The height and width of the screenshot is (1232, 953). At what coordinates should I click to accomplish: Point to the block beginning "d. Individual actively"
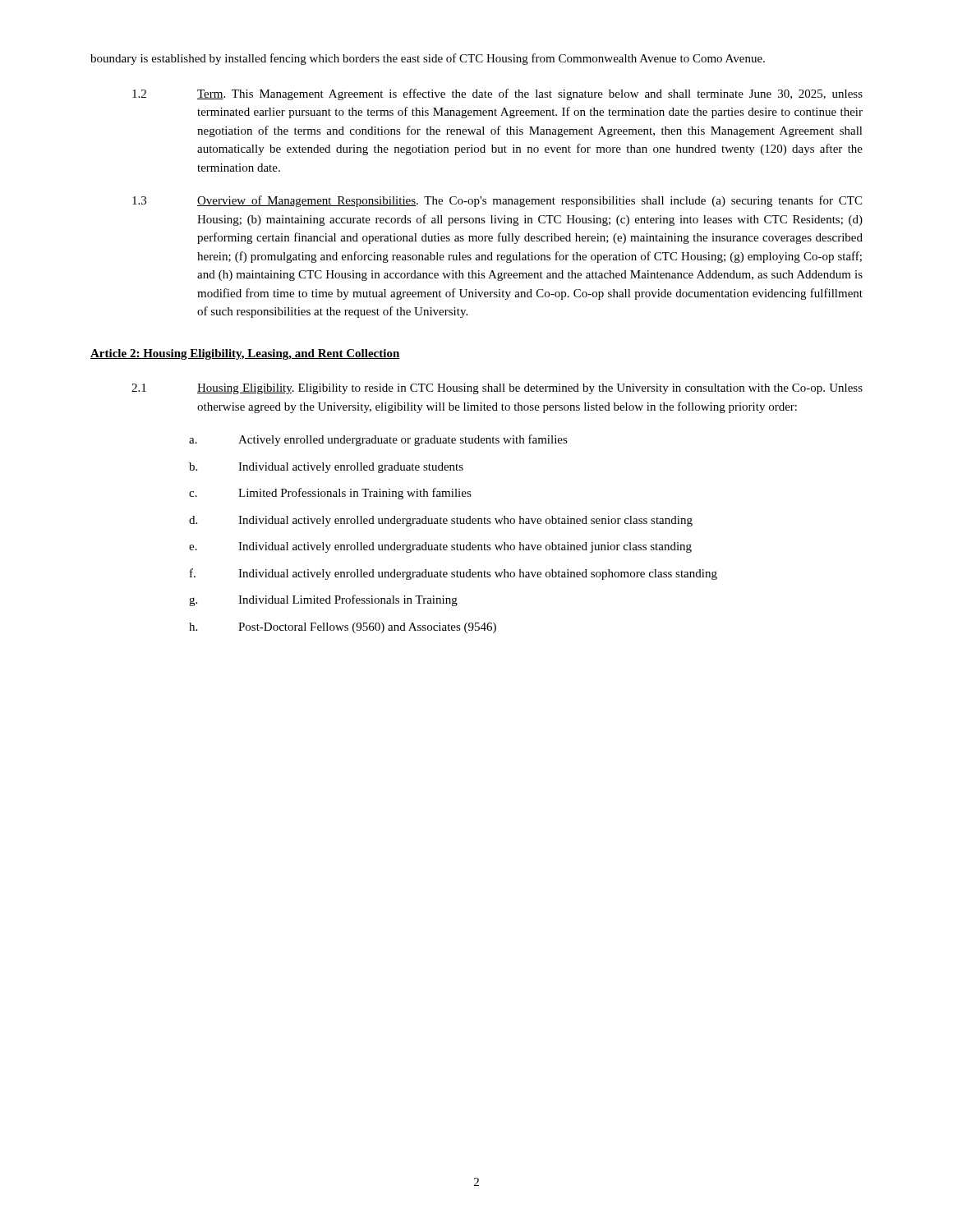pos(526,520)
